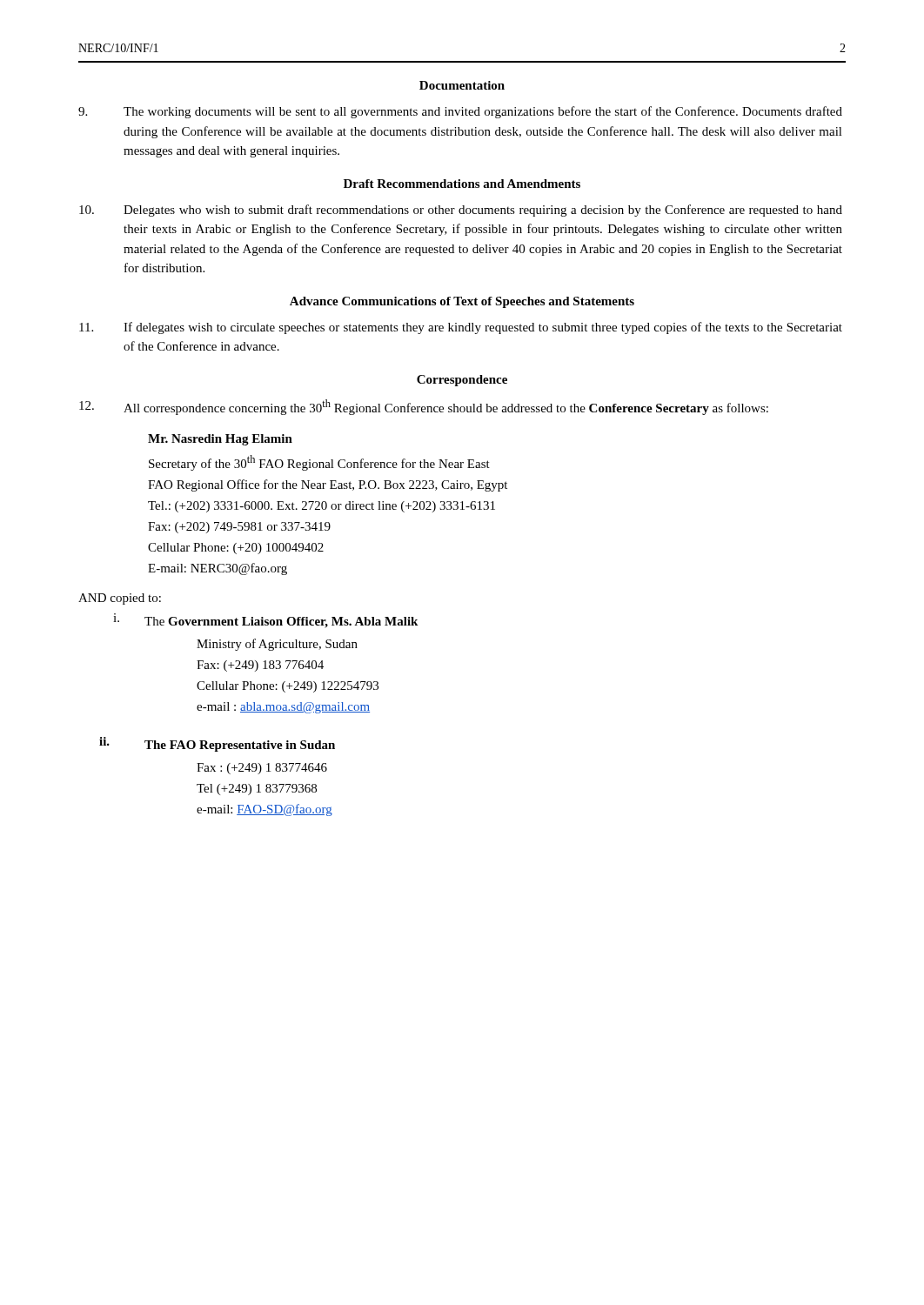This screenshot has width=924, height=1305.
Task: Click on the element starting "i. The Government"
Action: tap(265, 621)
